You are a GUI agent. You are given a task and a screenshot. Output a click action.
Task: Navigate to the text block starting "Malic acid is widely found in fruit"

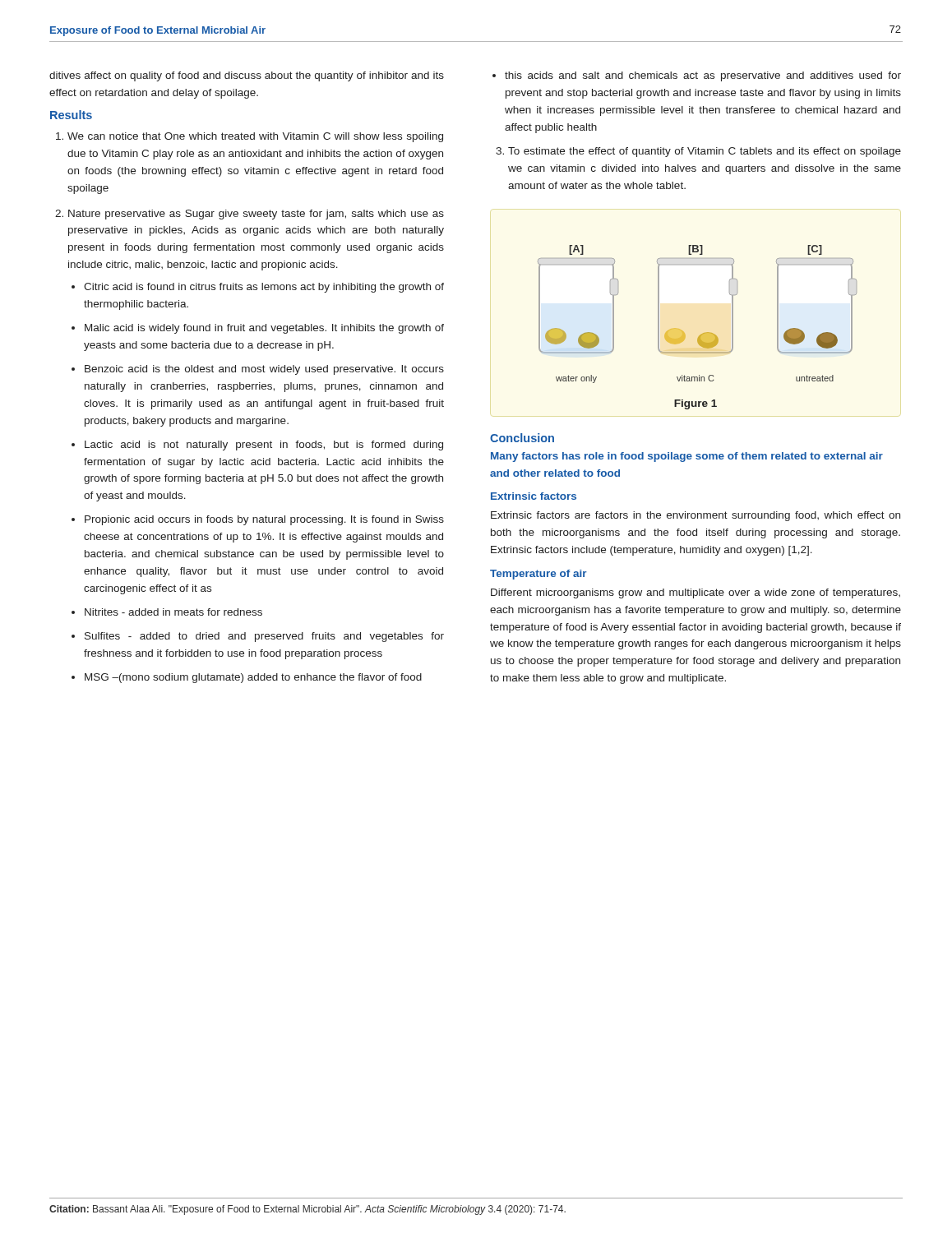(264, 336)
